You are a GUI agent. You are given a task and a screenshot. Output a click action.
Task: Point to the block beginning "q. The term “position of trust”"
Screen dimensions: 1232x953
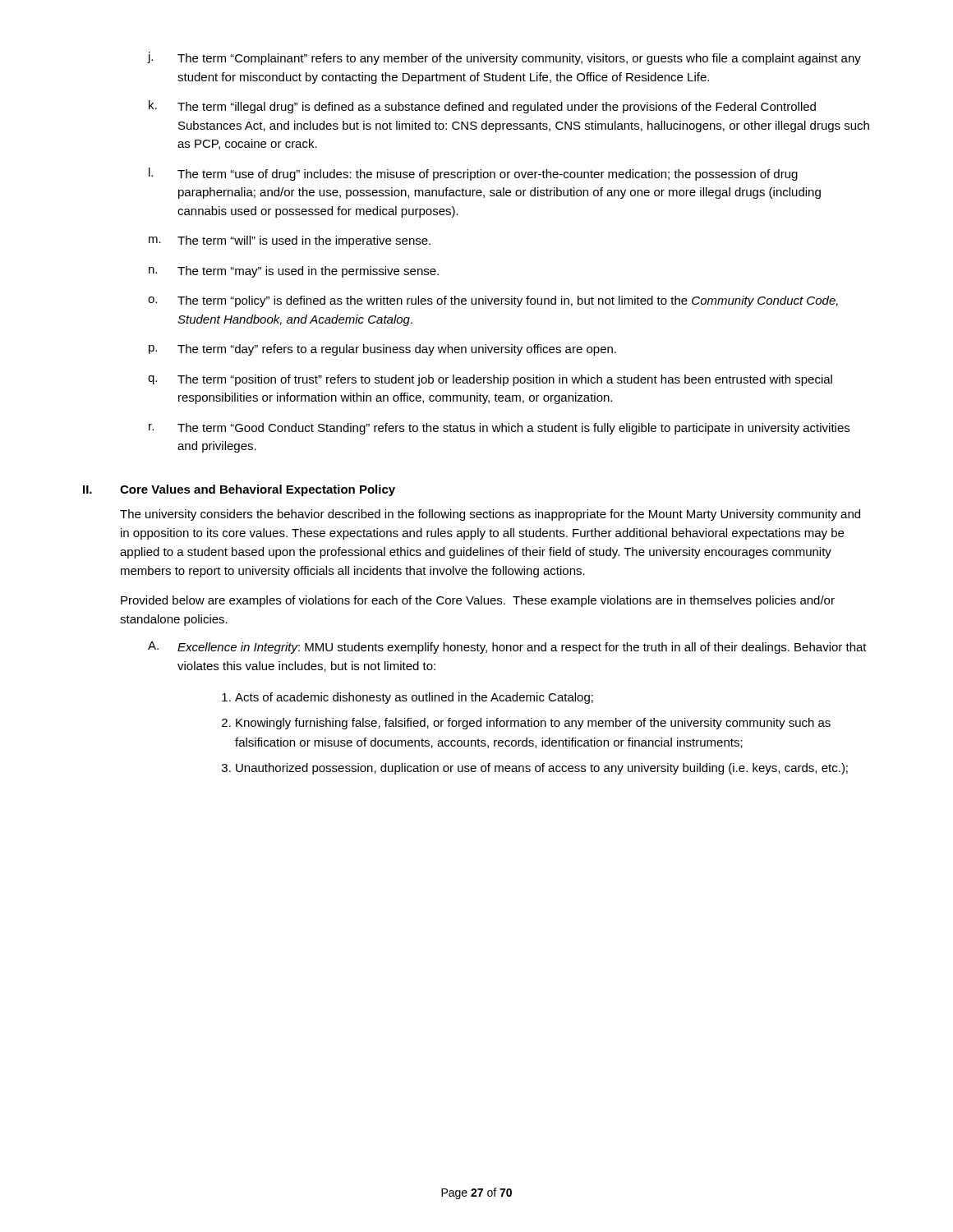509,388
